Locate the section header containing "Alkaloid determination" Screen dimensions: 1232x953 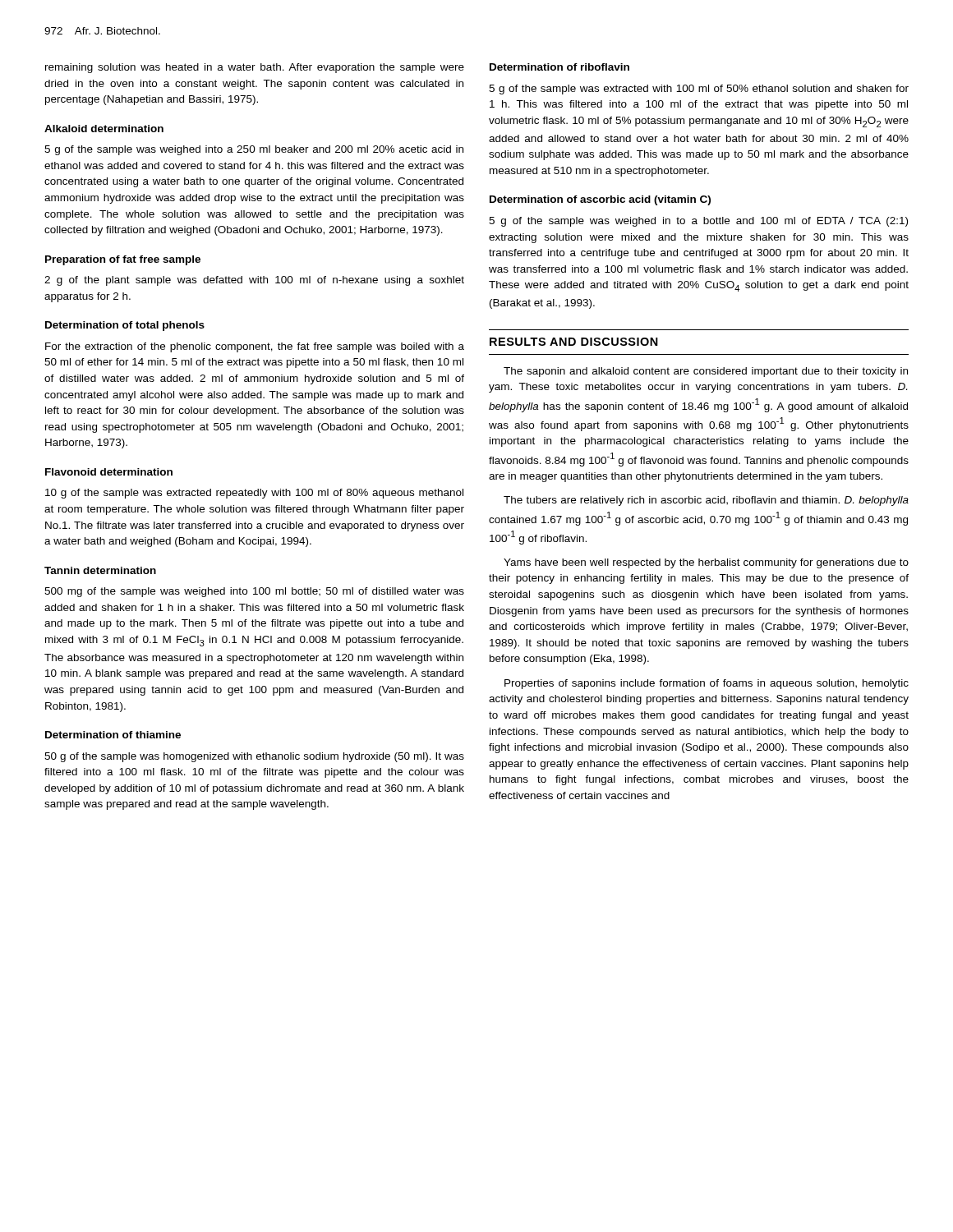point(104,128)
